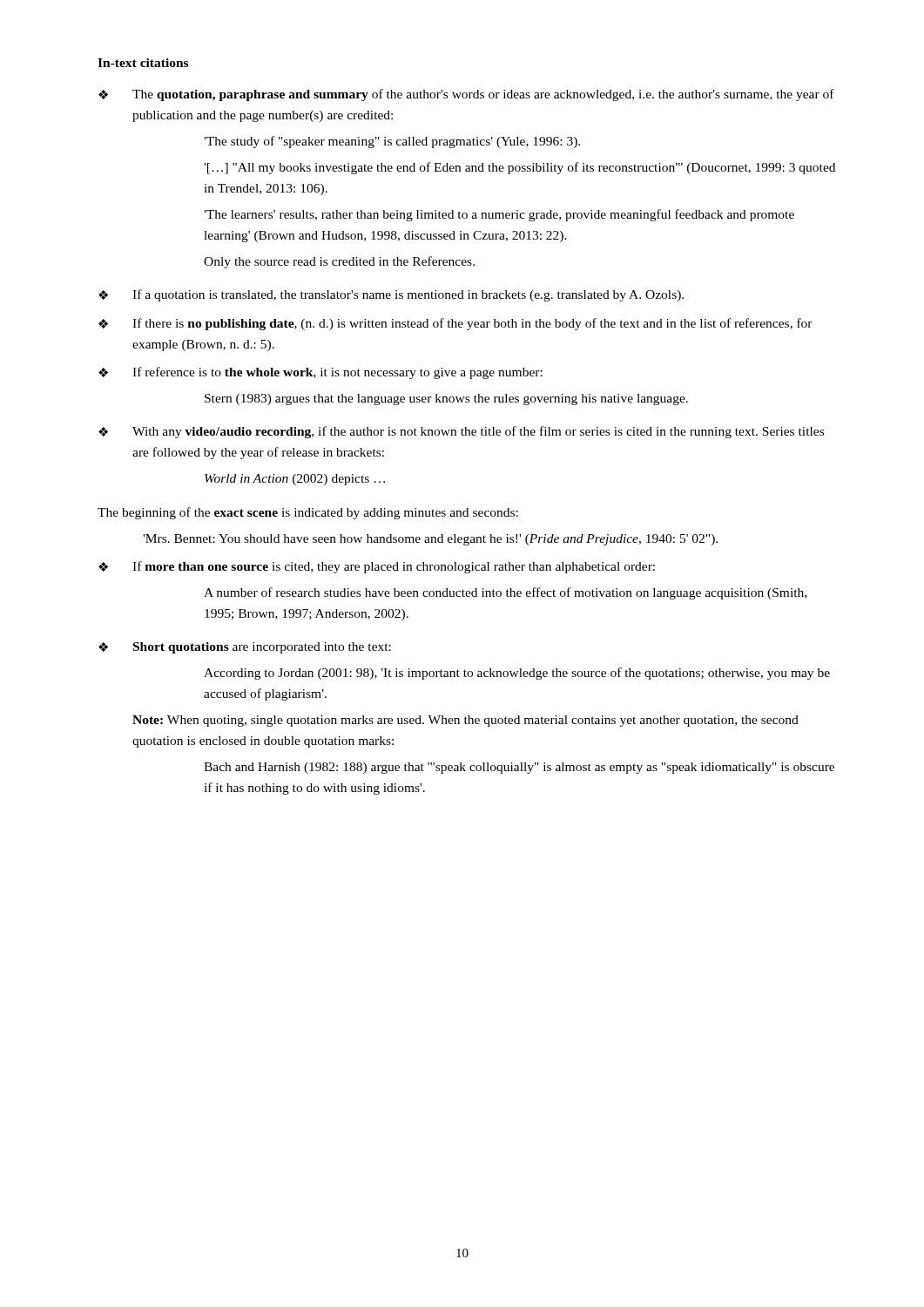Find the list item that reads "❖ If a quotation"

[x=467, y=295]
